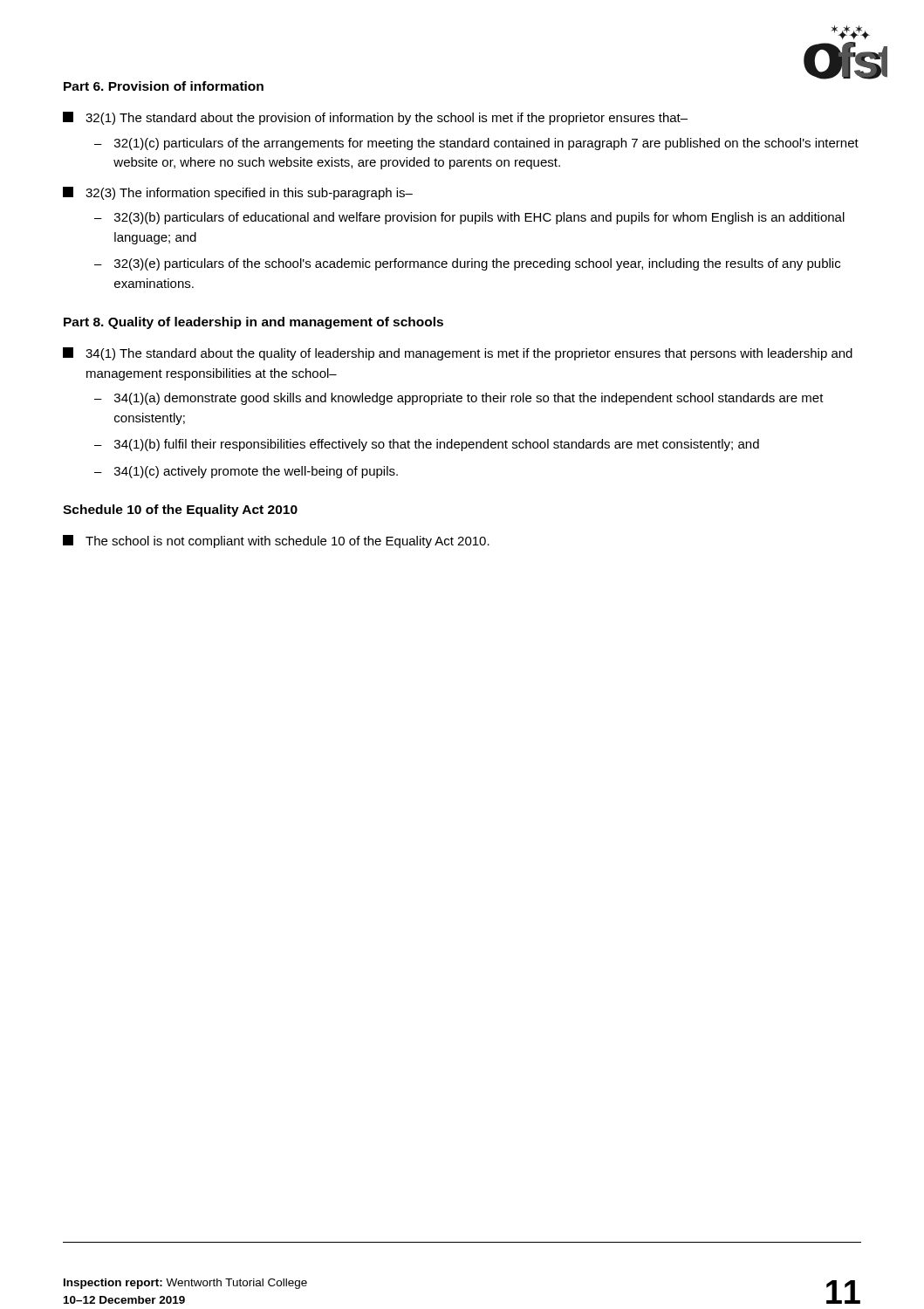Viewport: 924px width, 1309px height.
Task: Click on the element starting "– 34(1)(a) demonstrate good skills and knowledge"
Action: tap(478, 408)
